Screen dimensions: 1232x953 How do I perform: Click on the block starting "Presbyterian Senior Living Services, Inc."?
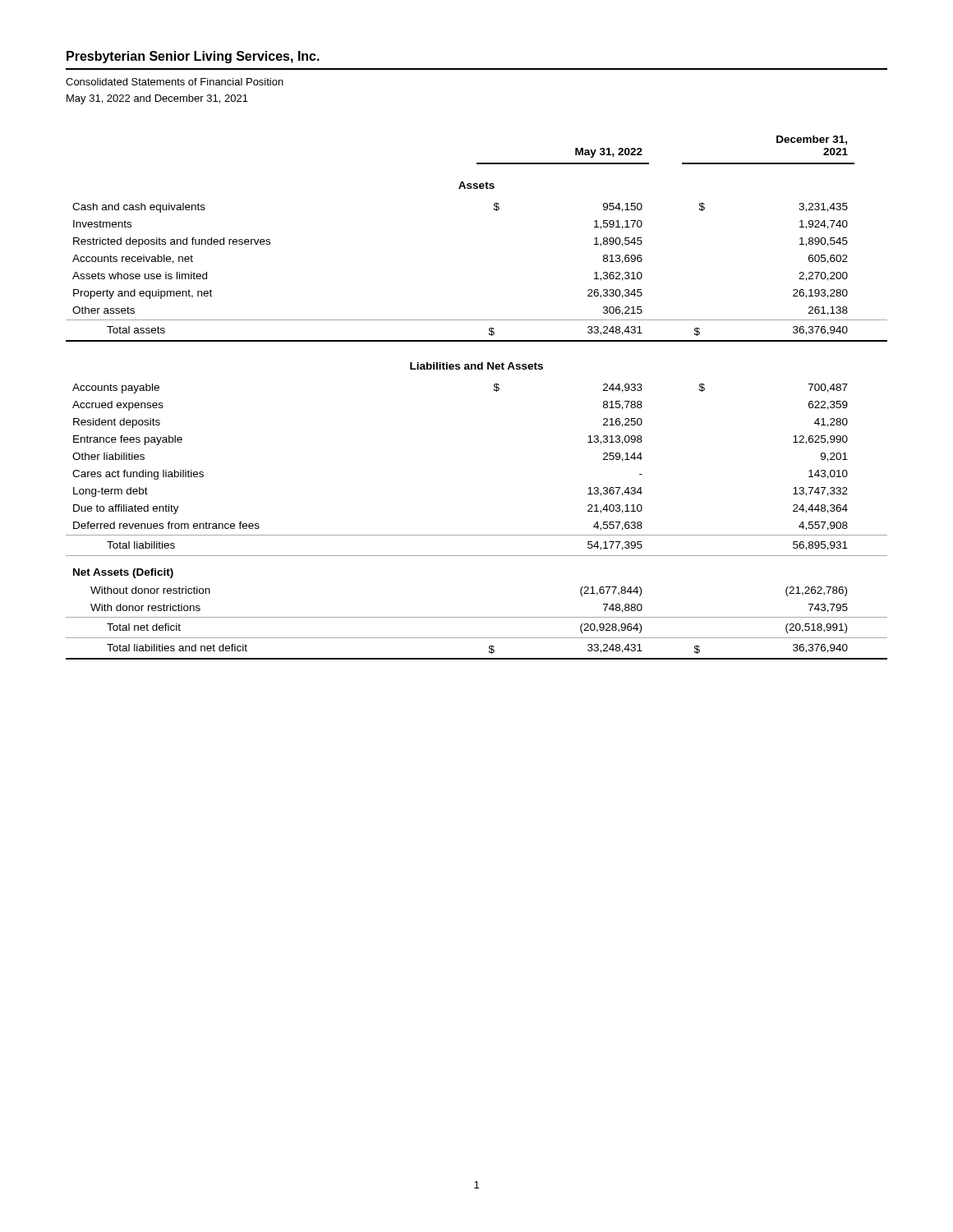point(193,56)
